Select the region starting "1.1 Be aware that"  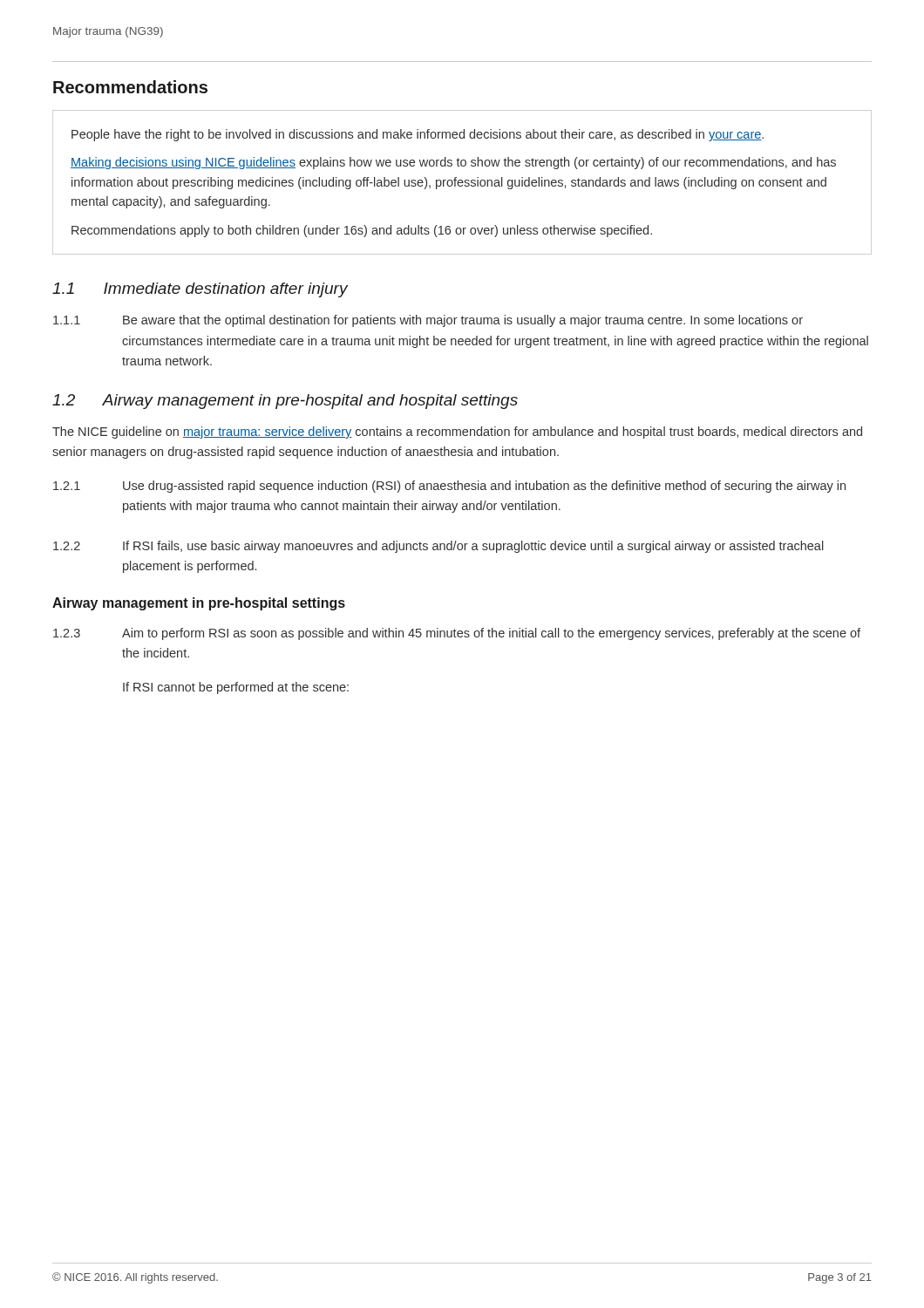coord(462,341)
